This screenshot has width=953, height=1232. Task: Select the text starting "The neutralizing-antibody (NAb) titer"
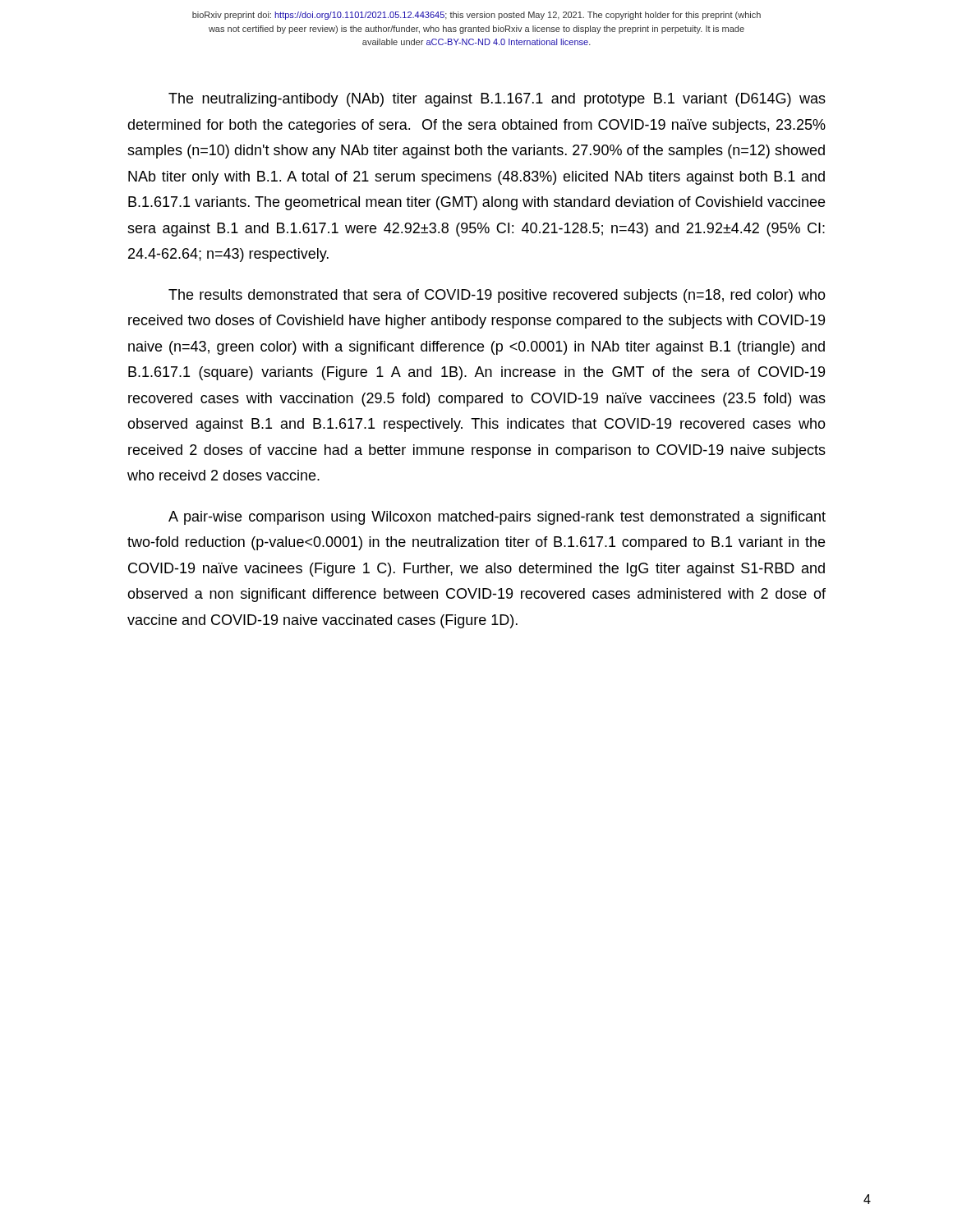(x=476, y=177)
